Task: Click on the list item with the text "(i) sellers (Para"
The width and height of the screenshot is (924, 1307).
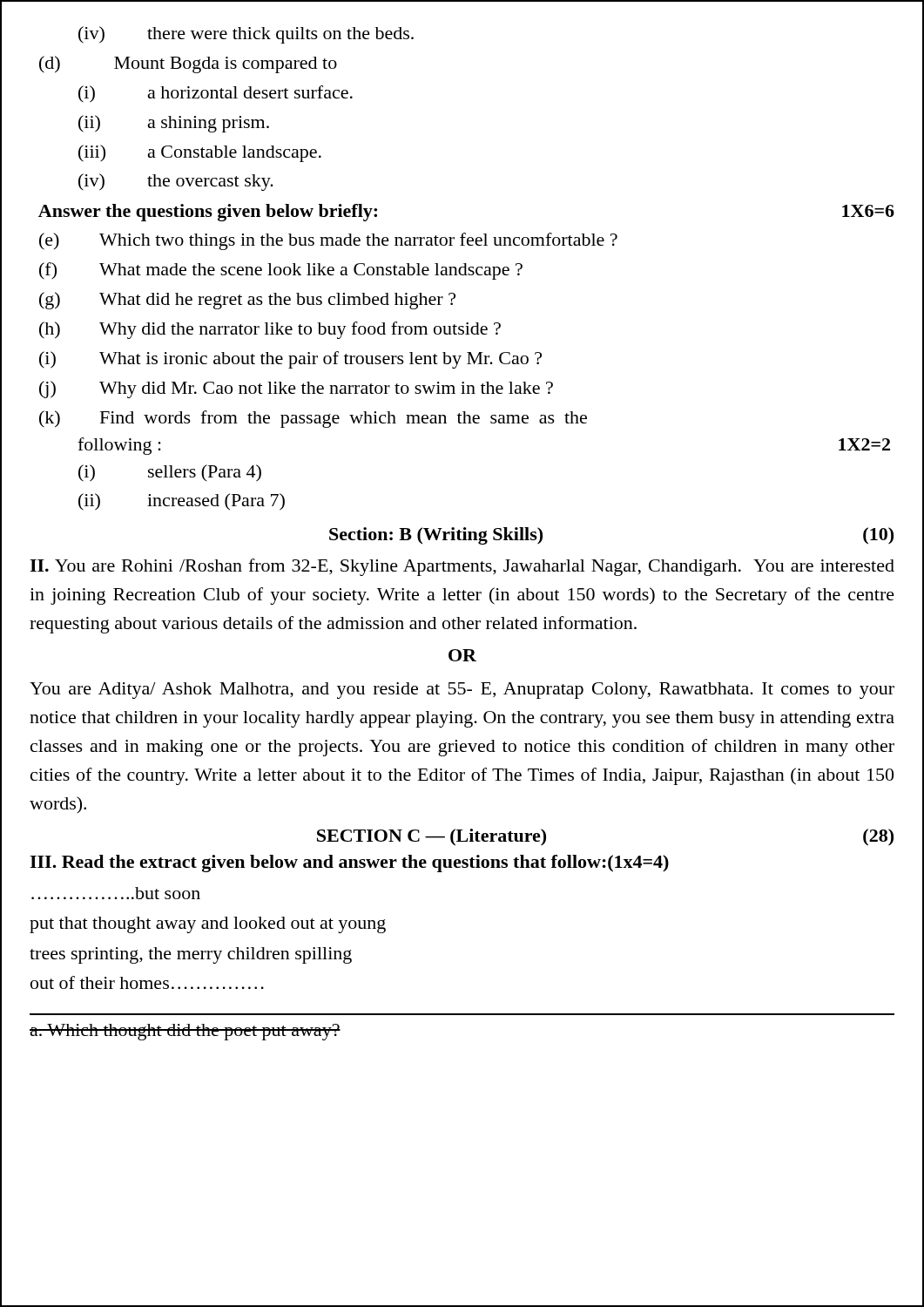Action: pyautogui.click(x=170, y=473)
